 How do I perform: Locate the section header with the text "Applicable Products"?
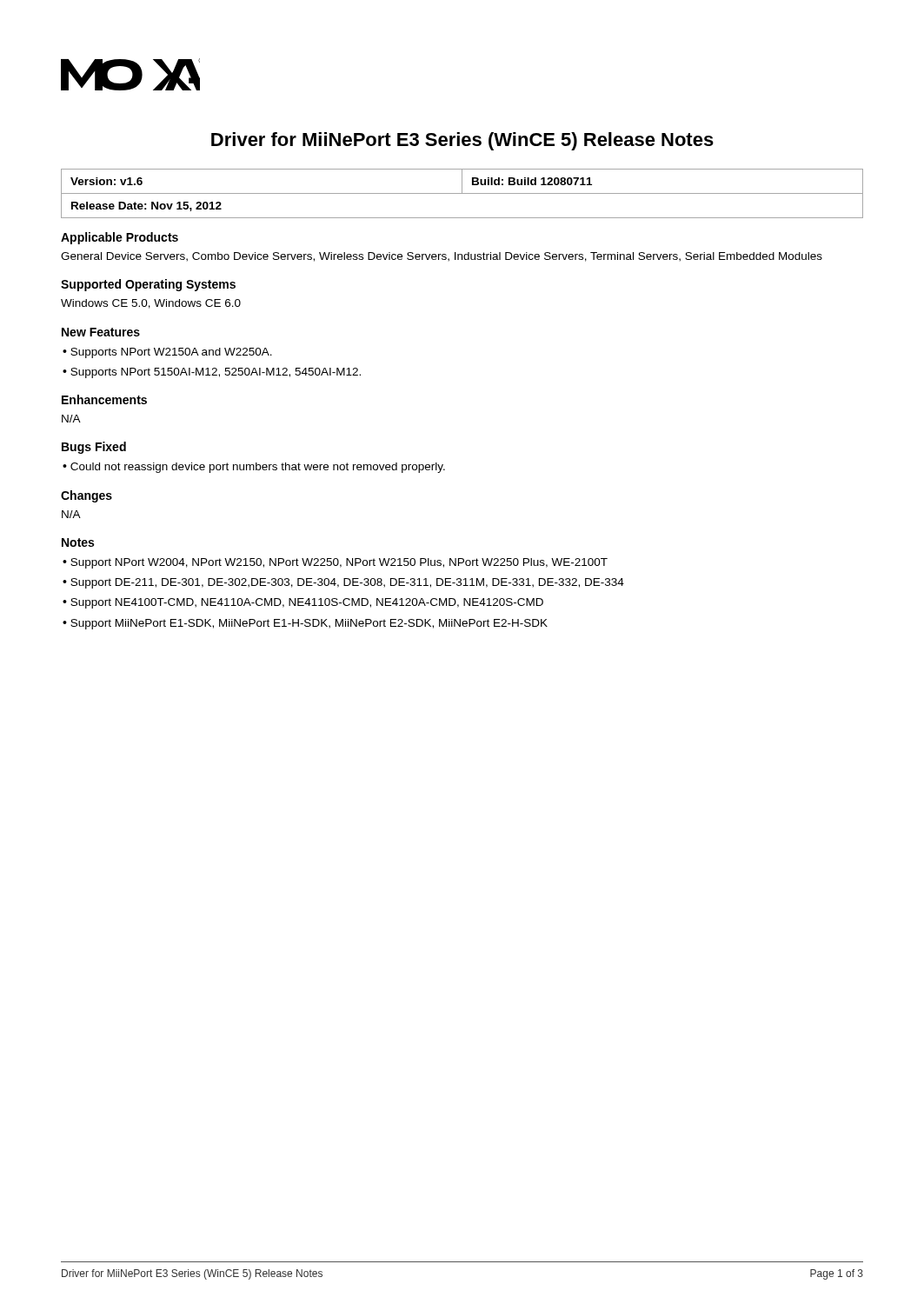tap(120, 237)
